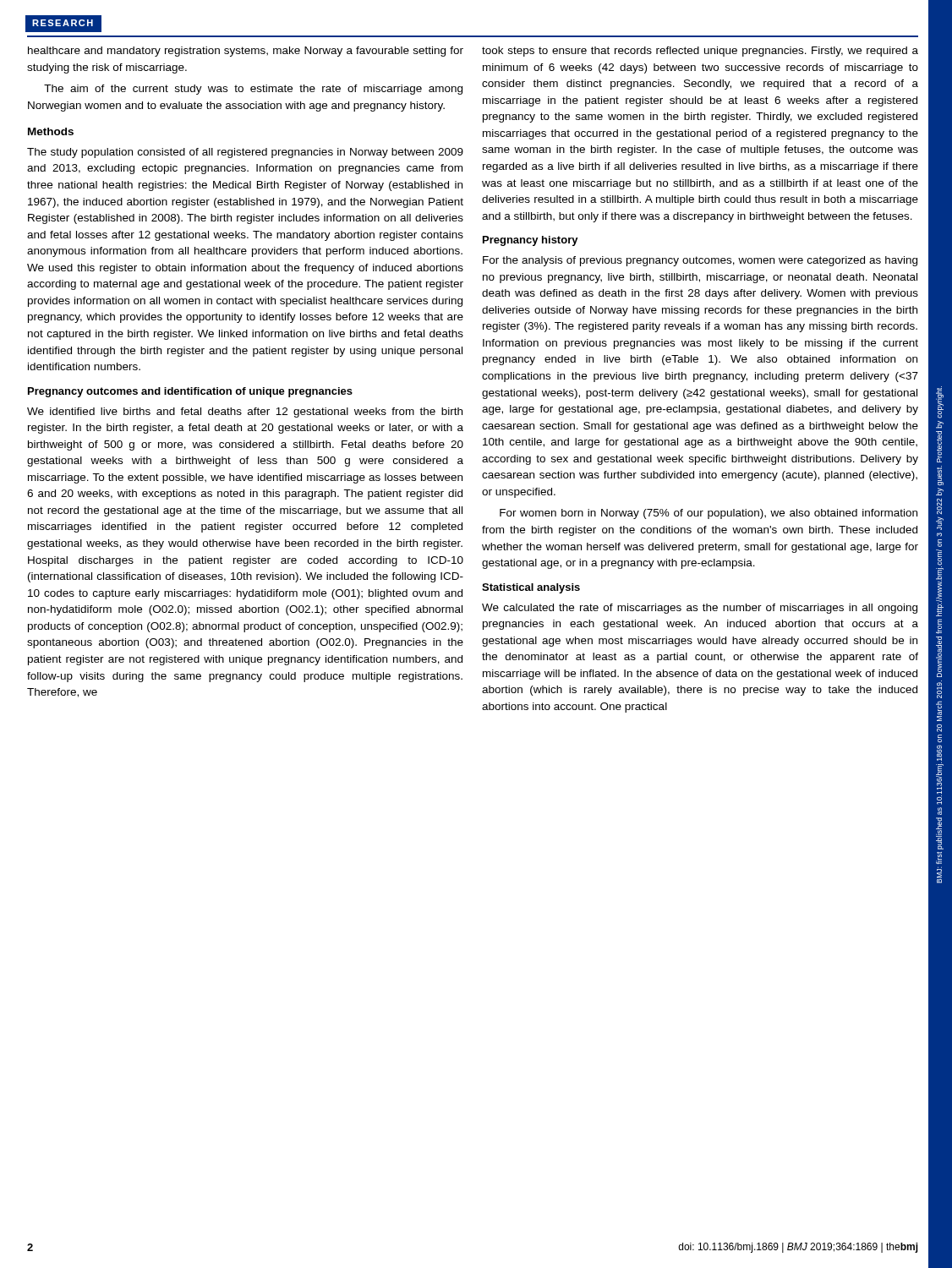Click on the text block with the text "took steps to ensure that records reflected unique"
The image size is (952, 1268).
700,133
